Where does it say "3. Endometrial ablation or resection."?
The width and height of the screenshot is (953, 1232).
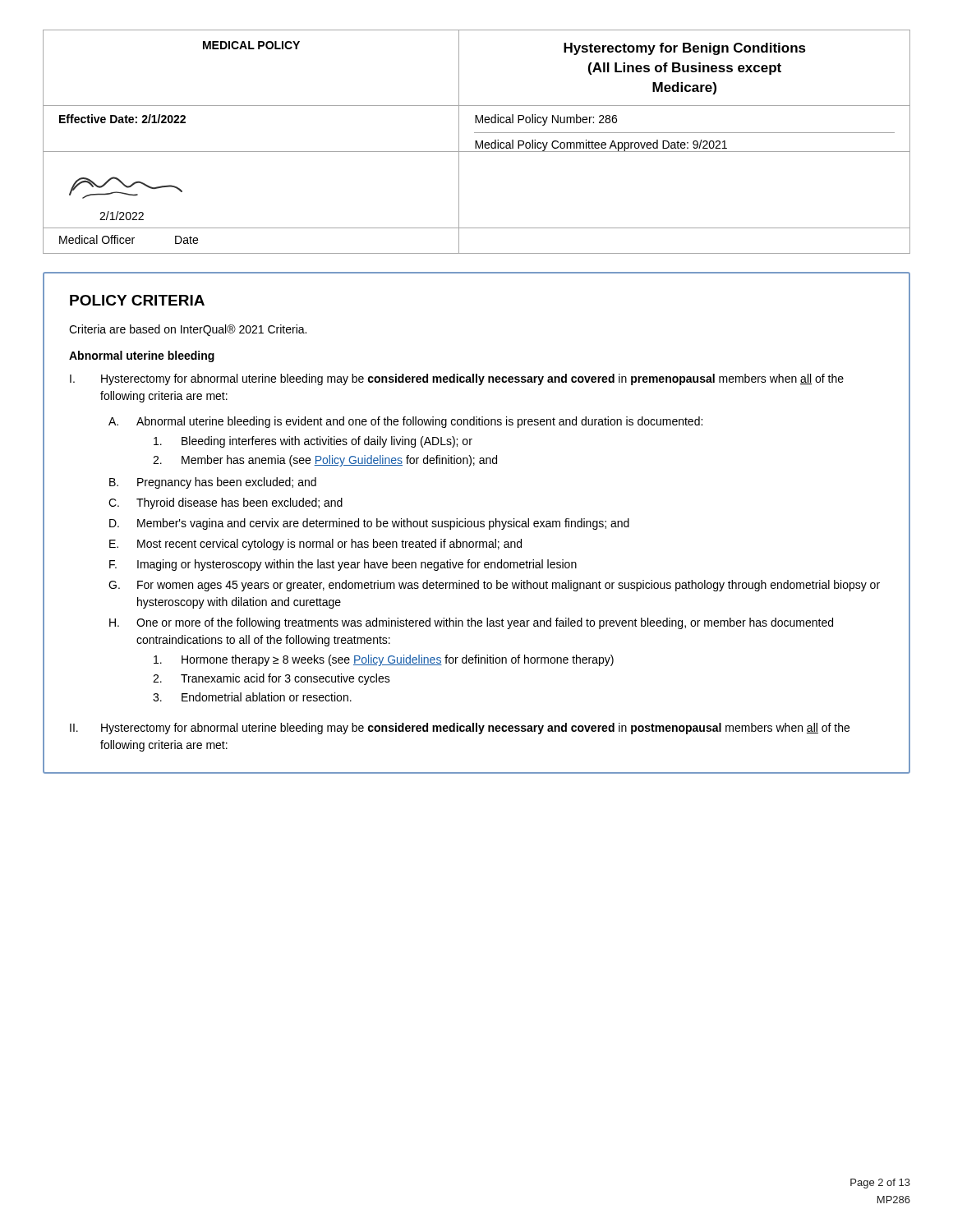click(244, 698)
